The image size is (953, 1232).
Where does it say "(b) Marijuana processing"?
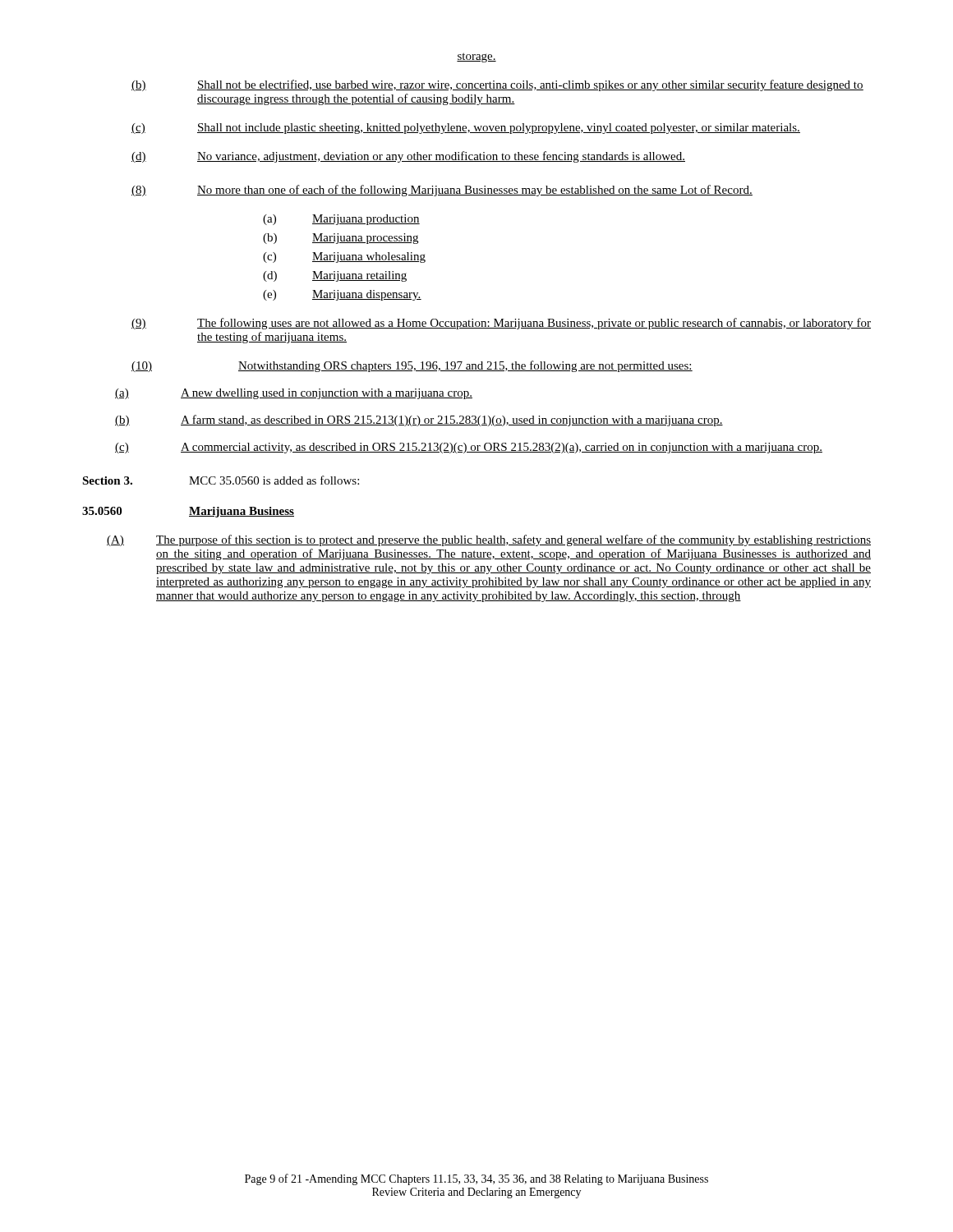341,238
